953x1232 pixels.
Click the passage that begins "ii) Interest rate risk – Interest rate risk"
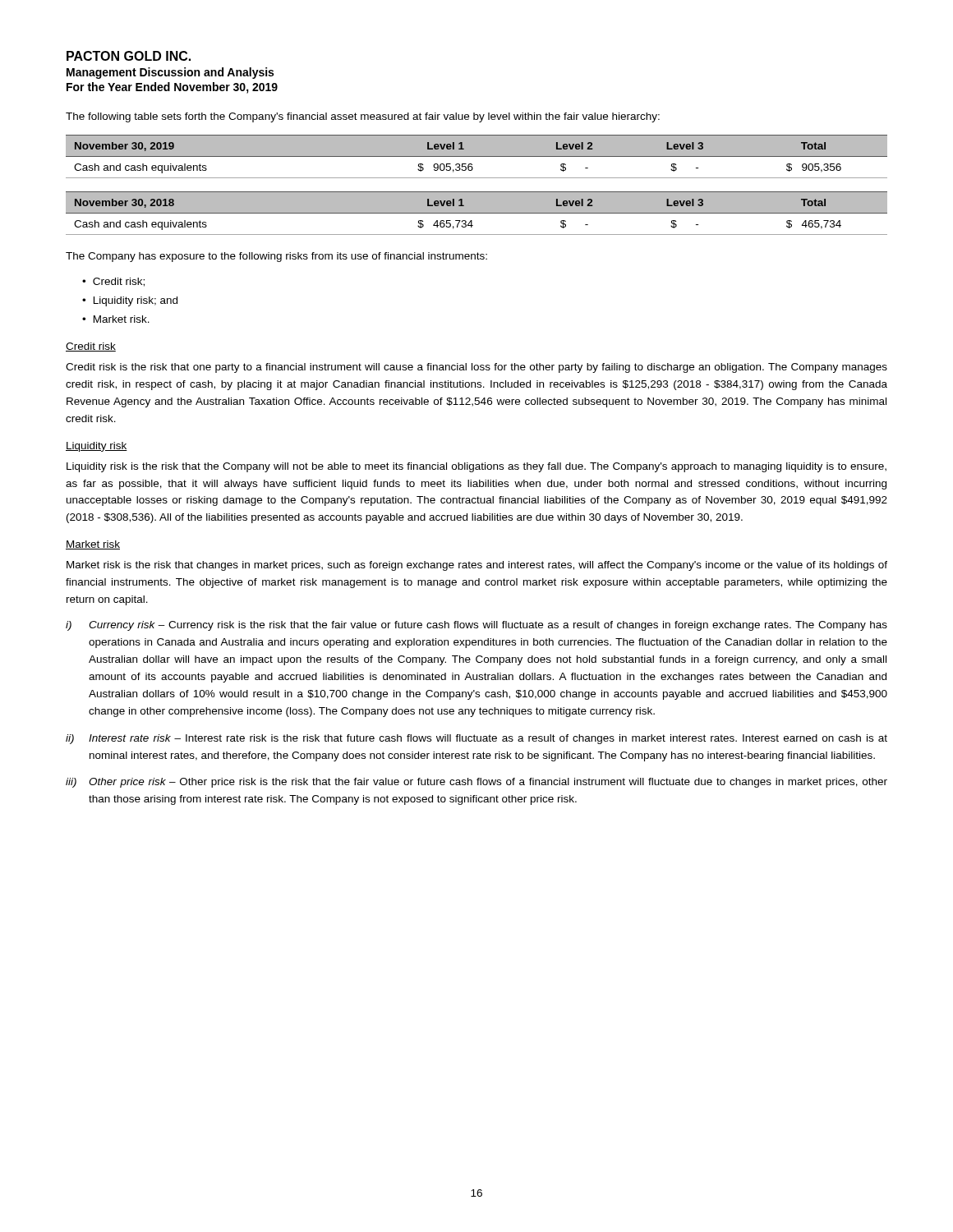click(x=476, y=747)
